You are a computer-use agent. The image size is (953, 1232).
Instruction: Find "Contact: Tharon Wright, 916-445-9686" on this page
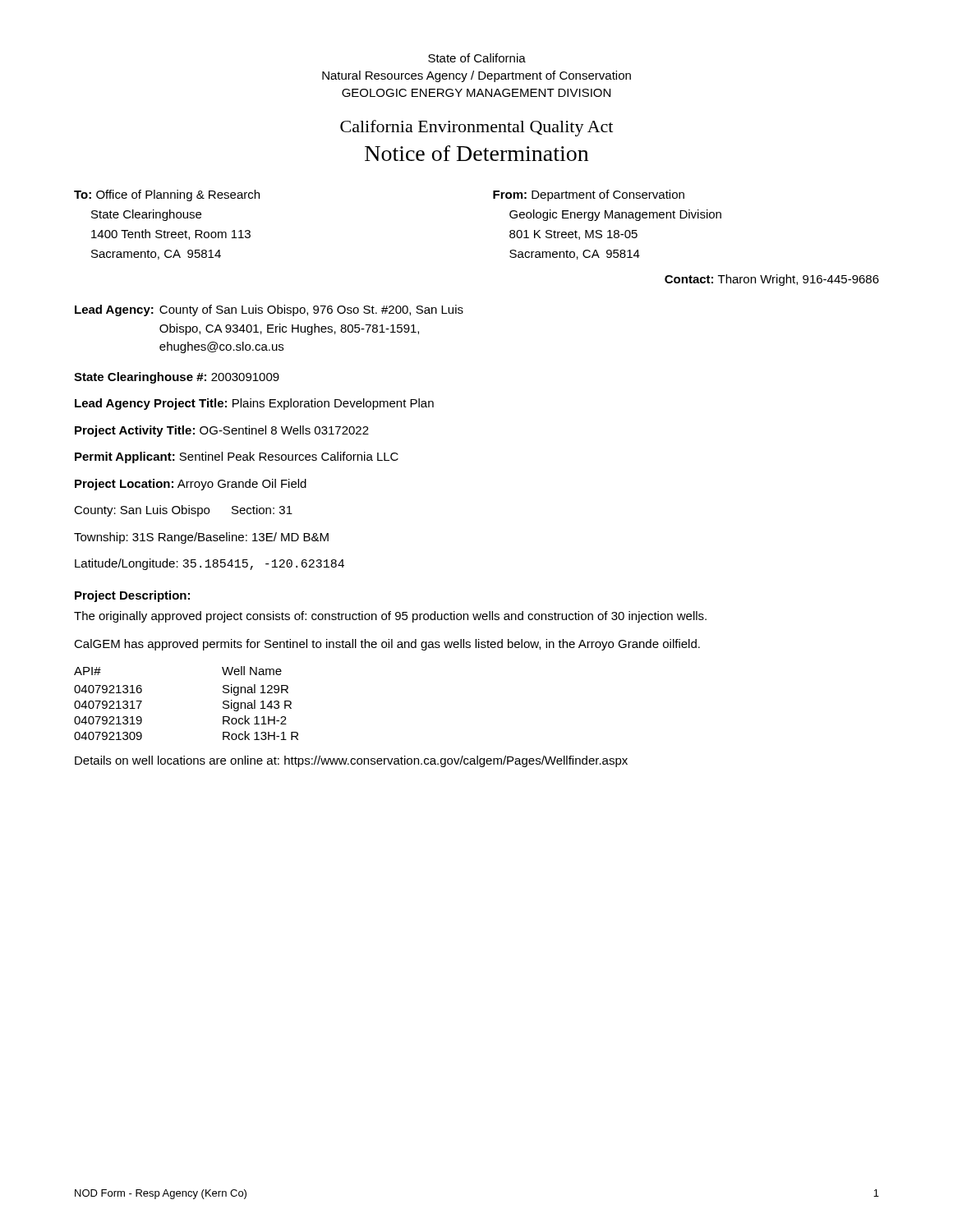[x=772, y=279]
